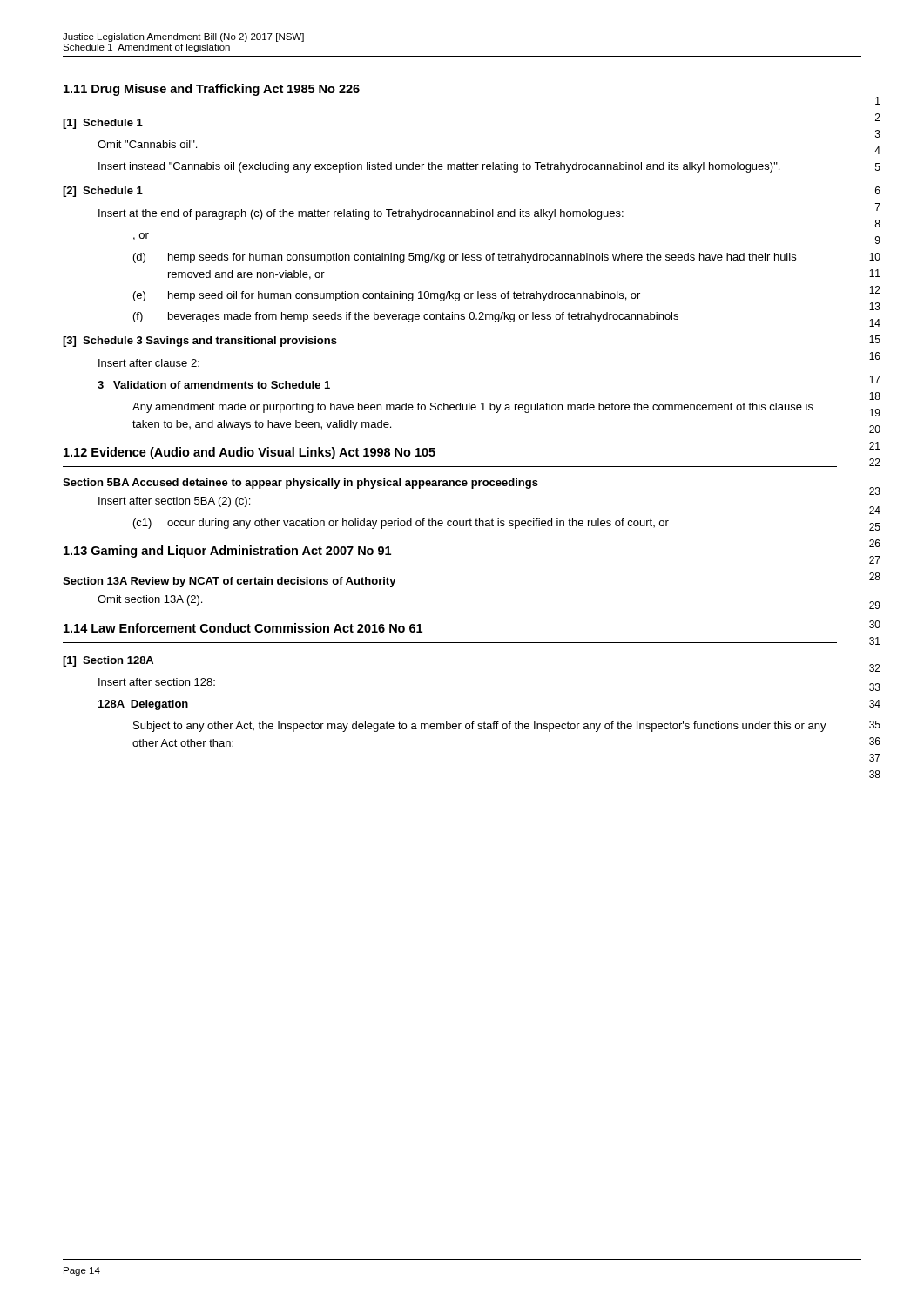Click the section header that begins "1.14 Law Enforcement Conduct Commission Act 2016"
The width and height of the screenshot is (924, 1307).
click(x=243, y=628)
